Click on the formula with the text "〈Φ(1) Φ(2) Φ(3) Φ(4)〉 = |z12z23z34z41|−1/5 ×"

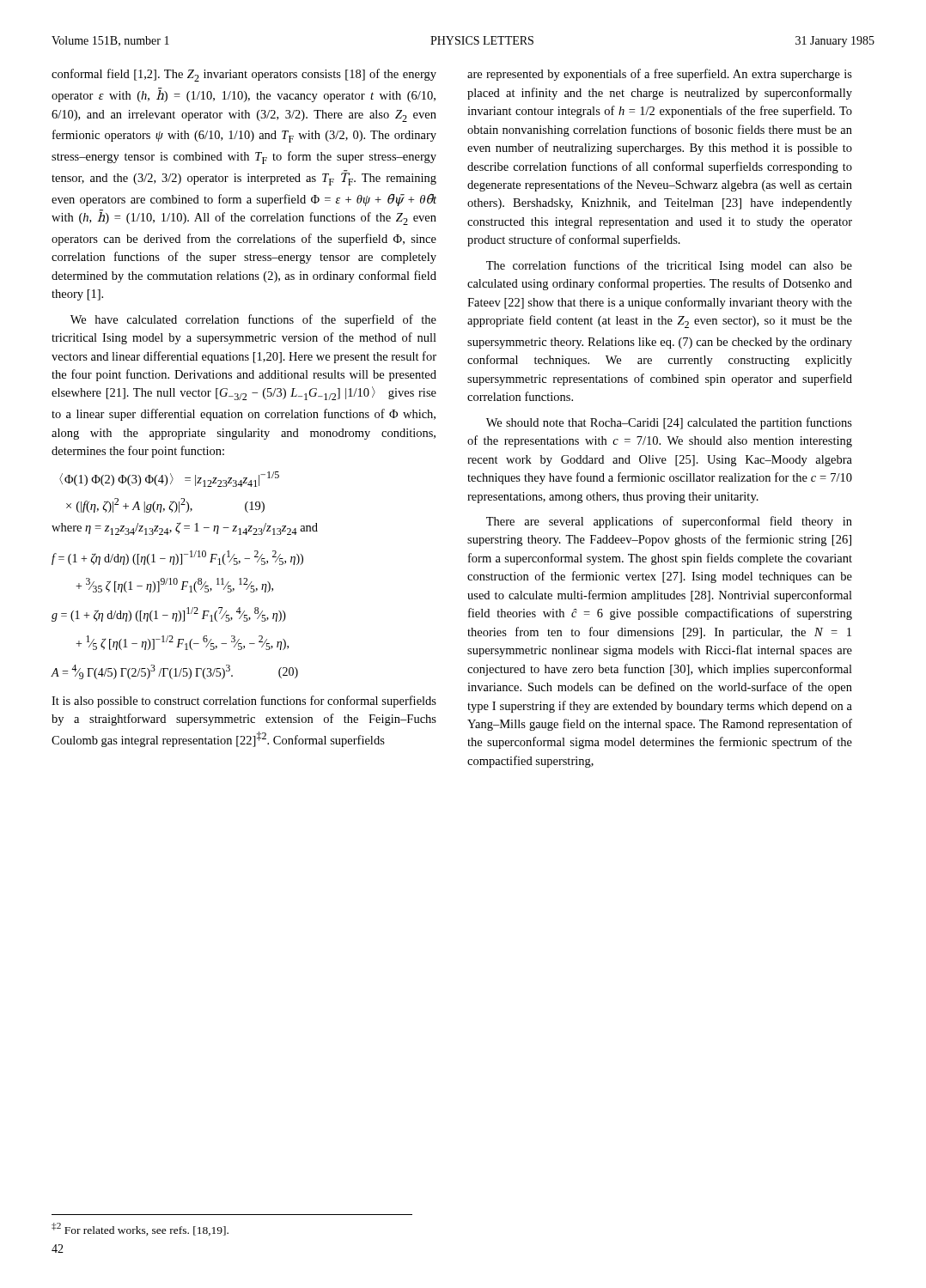click(244, 492)
